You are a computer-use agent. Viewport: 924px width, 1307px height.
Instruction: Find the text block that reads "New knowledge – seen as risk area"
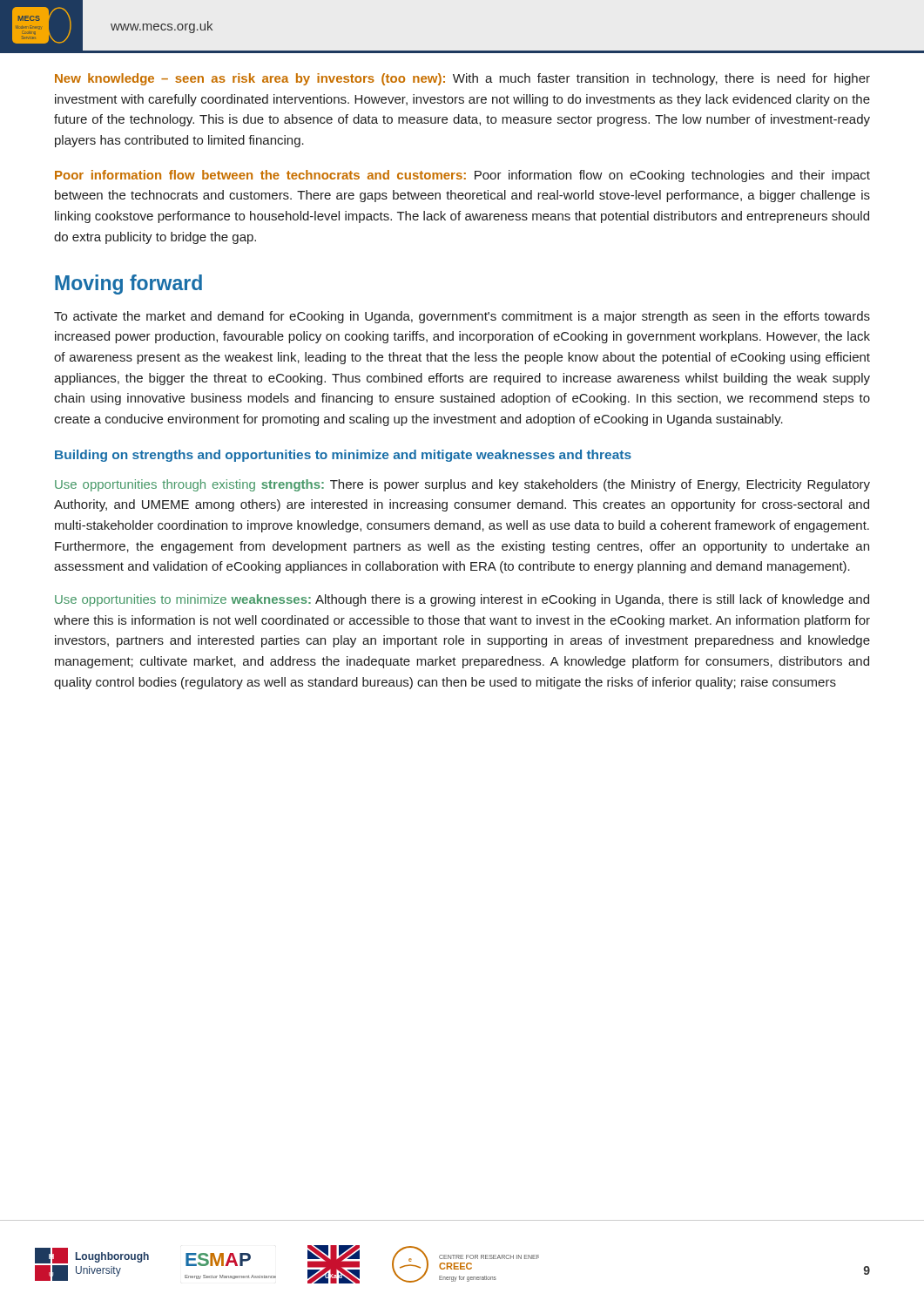click(462, 109)
